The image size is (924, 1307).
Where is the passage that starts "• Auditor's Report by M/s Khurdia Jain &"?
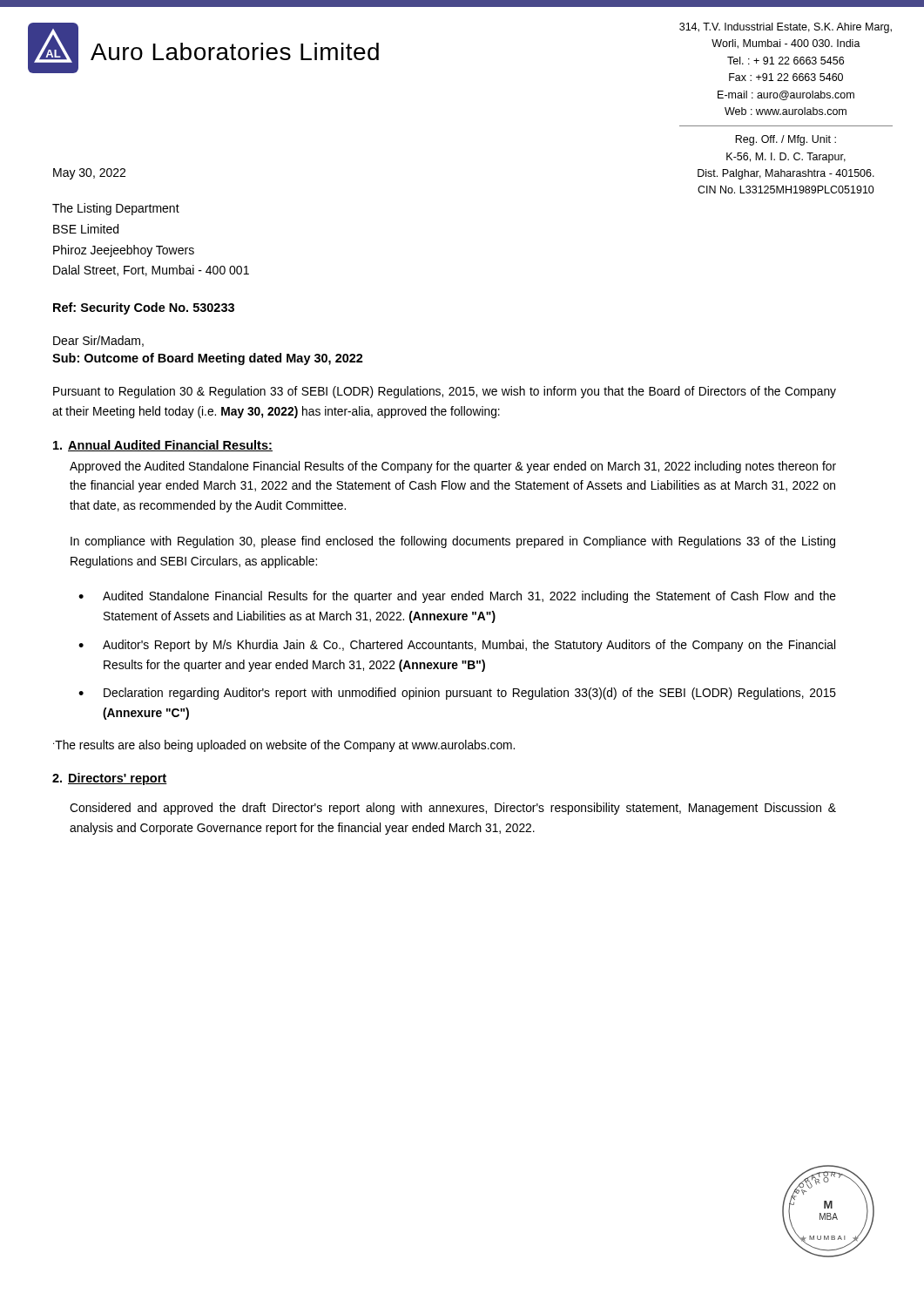coord(457,656)
